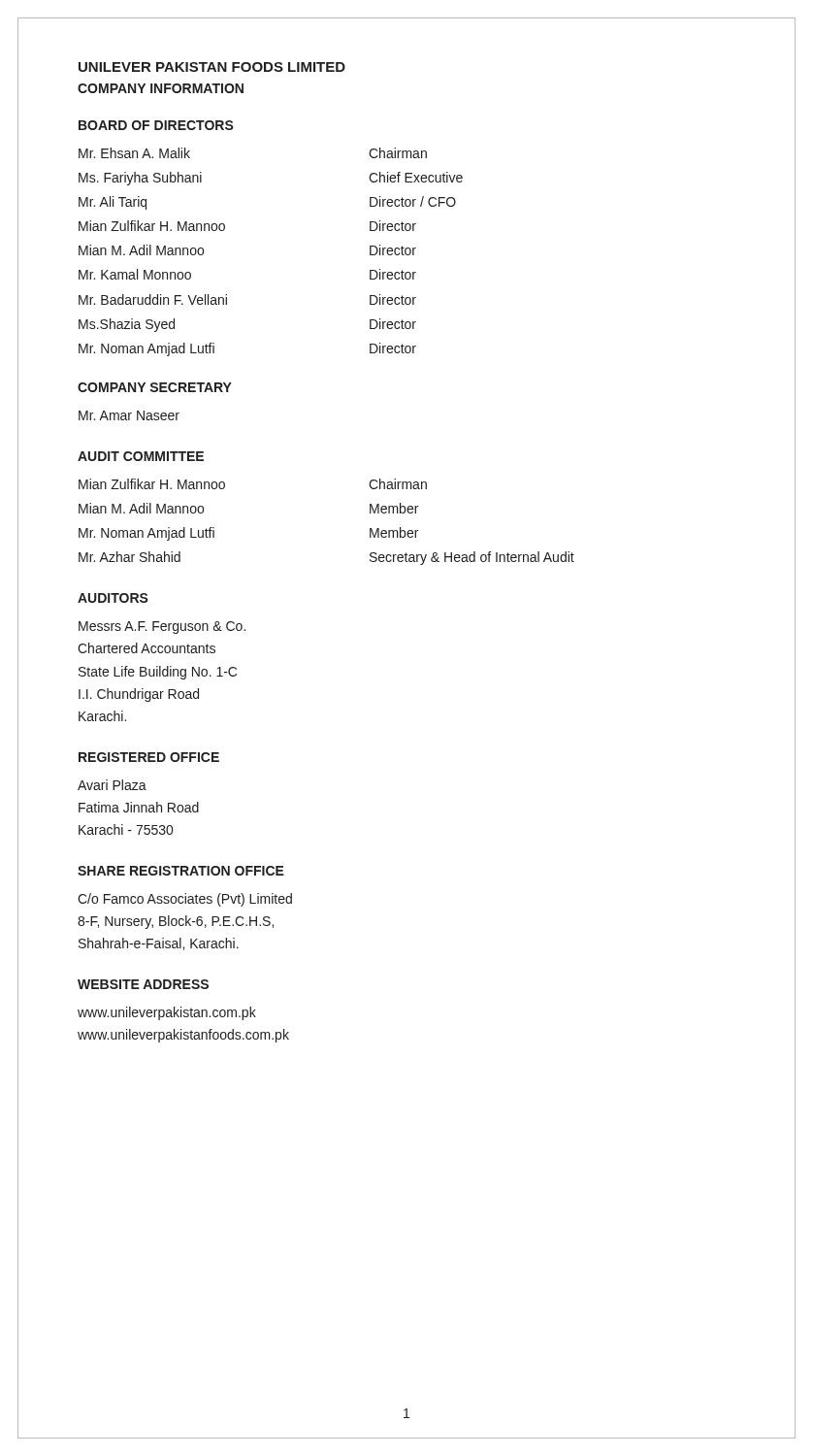
Task: Select the element starting "www.unileverpakistan.com.pk www.unileverpakistanfoods.com.pk"
Action: (183, 1024)
